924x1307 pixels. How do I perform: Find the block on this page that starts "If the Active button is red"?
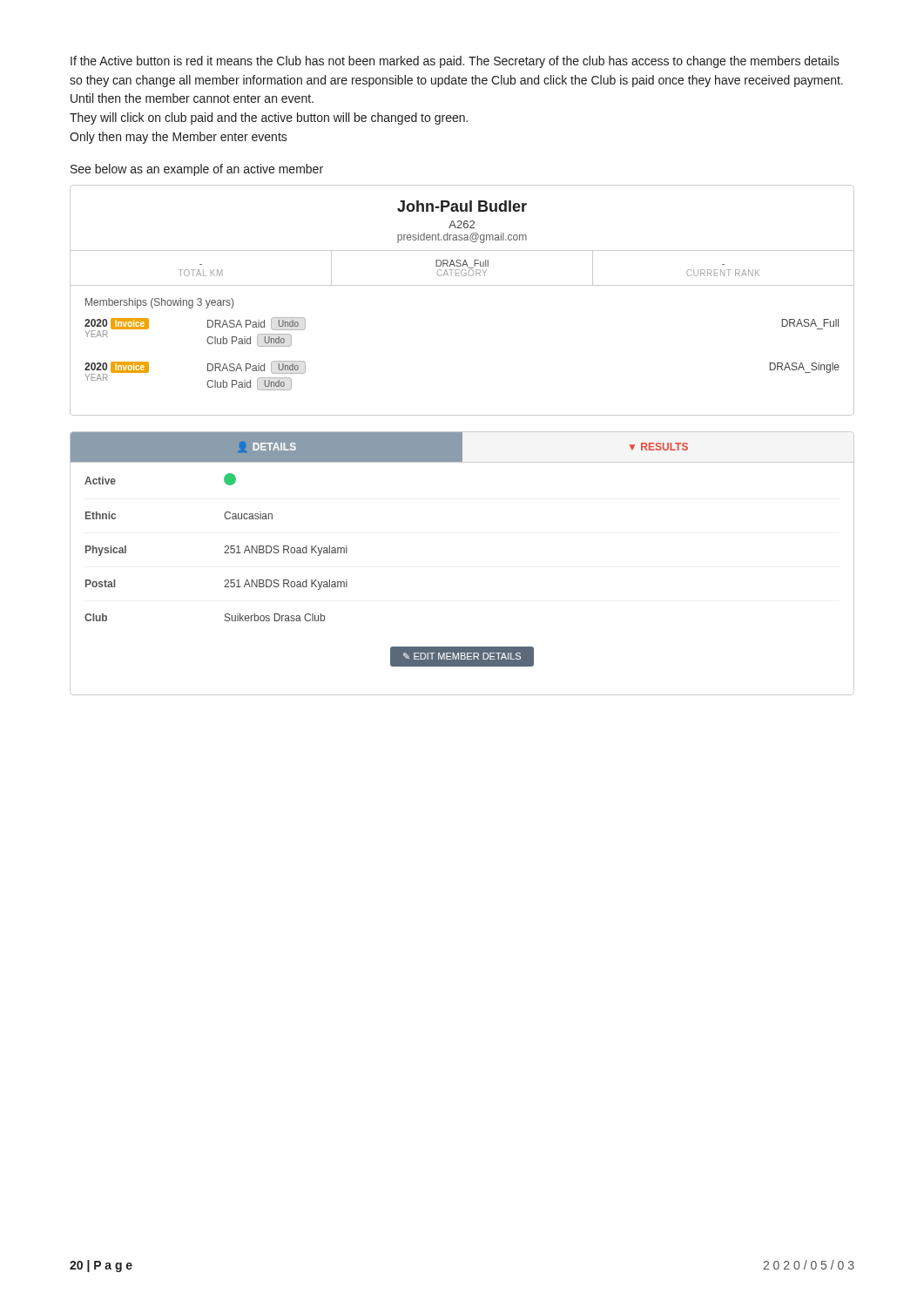click(x=455, y=62)
